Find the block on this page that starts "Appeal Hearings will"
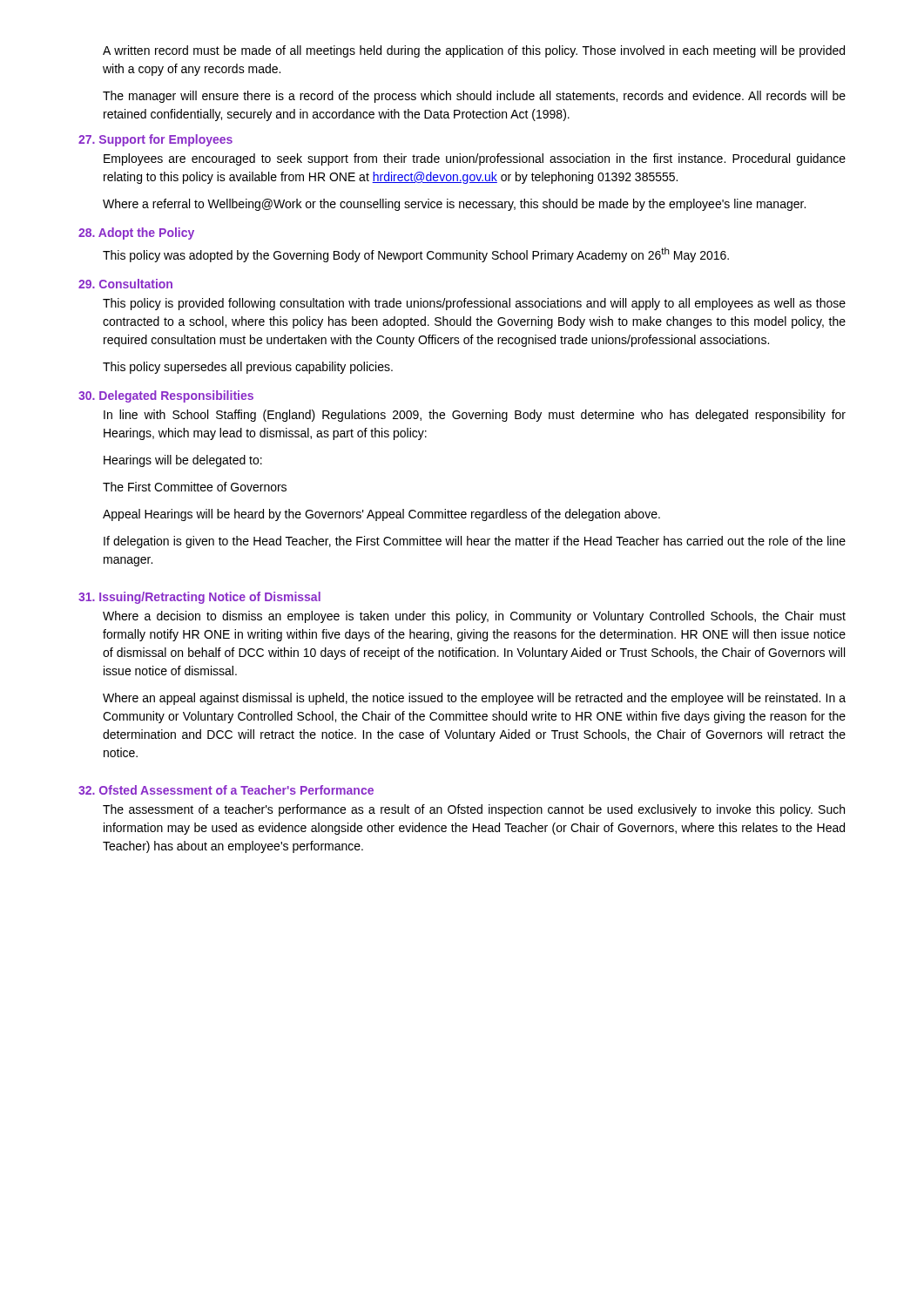The width and height of the screenshot is (924, 1307). point(382,514)
